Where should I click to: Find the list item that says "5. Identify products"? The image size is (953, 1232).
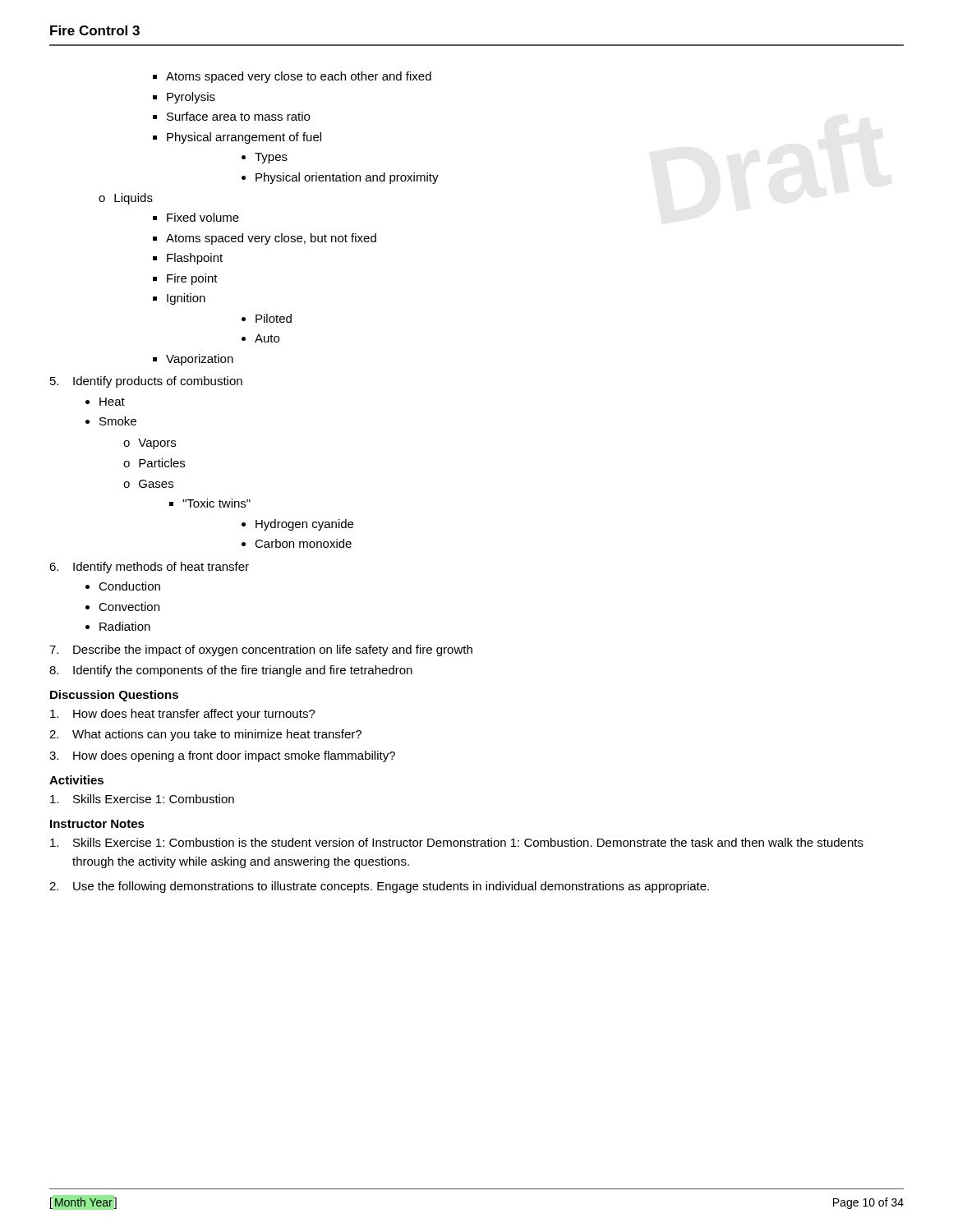tap(146, 381)
